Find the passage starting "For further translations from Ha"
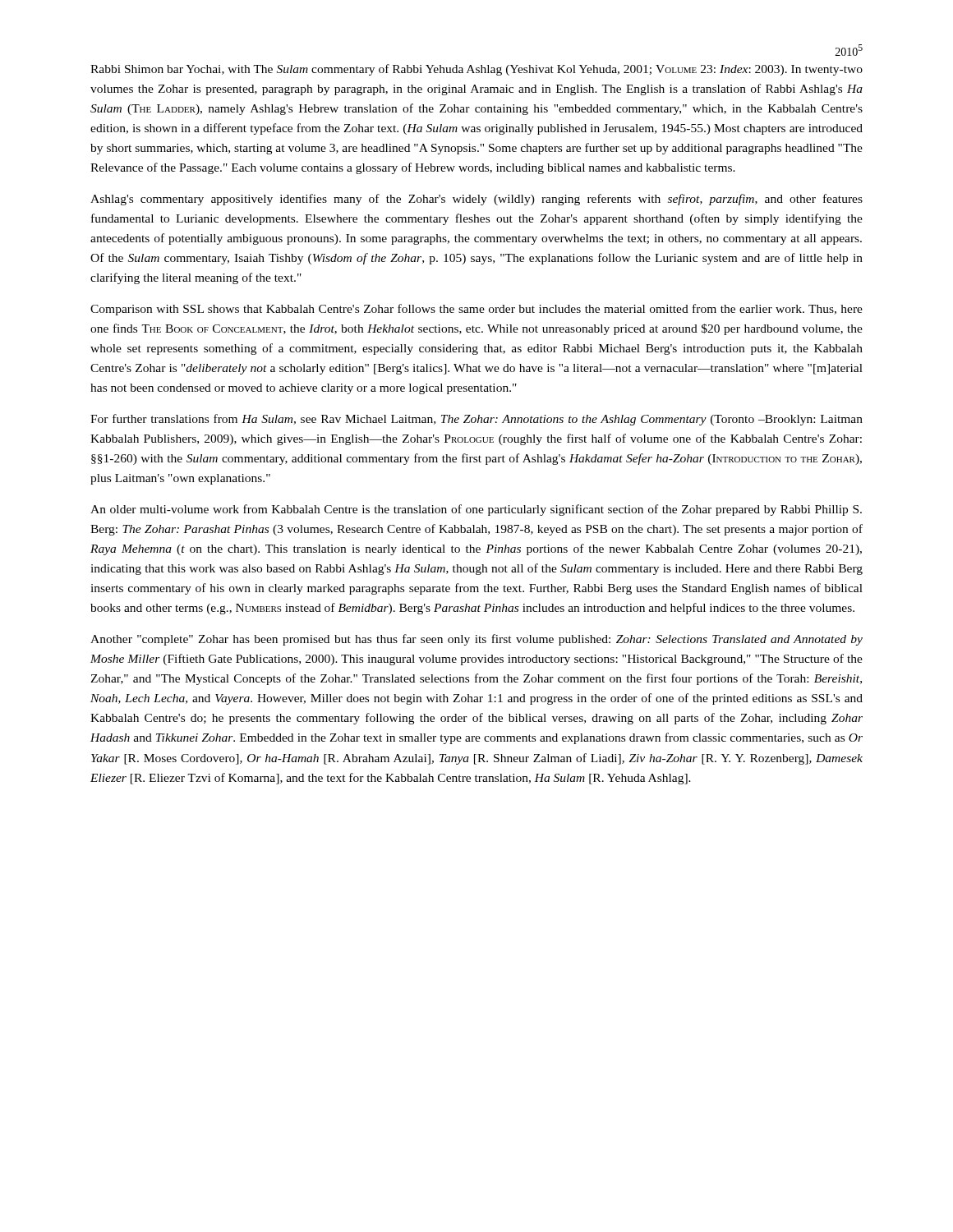Screen dimensions: 1232x953 476,449
